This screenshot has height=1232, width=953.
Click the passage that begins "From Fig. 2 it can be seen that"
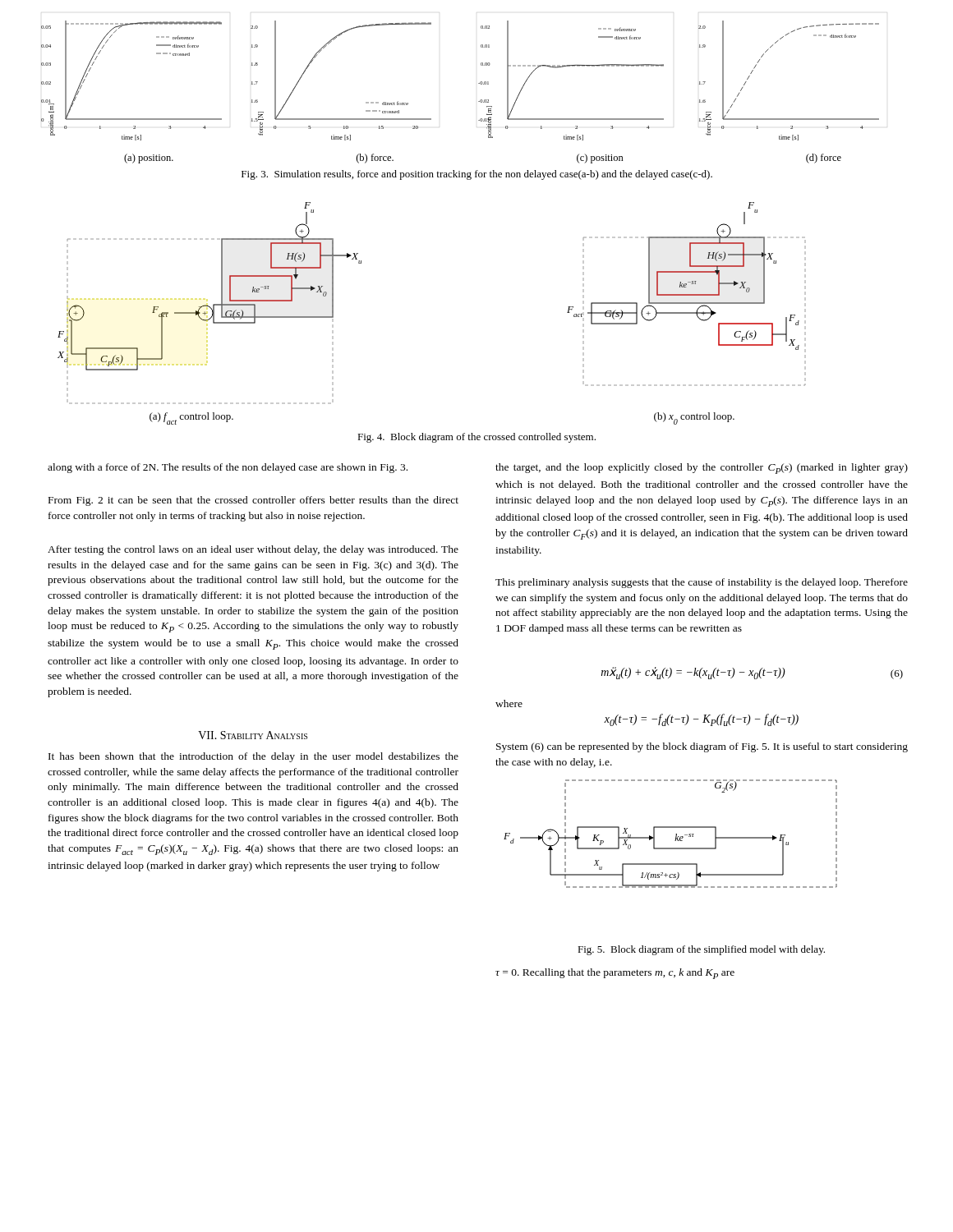click(253, 507)
